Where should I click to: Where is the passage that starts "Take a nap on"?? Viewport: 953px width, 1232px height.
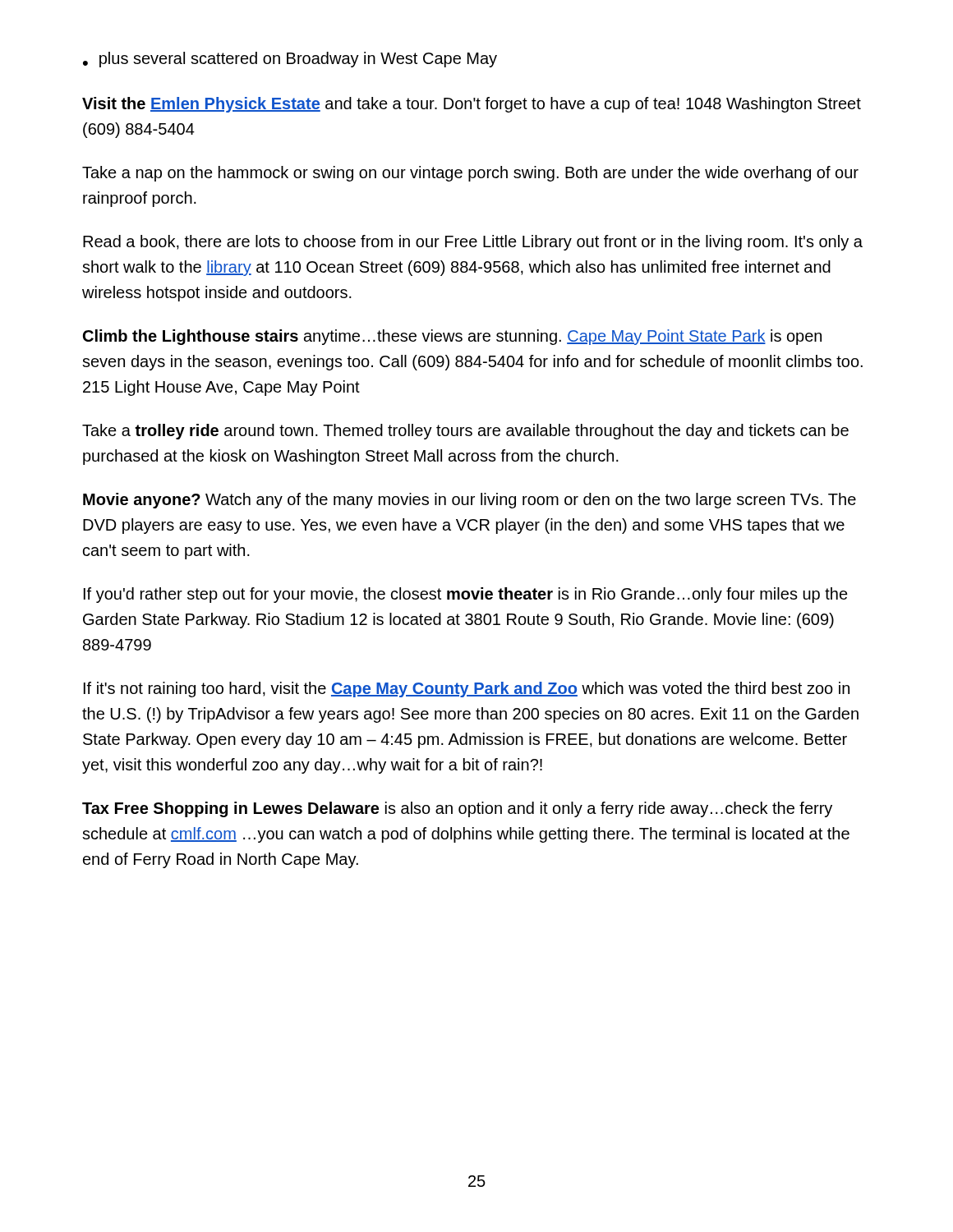coord(470,185)
